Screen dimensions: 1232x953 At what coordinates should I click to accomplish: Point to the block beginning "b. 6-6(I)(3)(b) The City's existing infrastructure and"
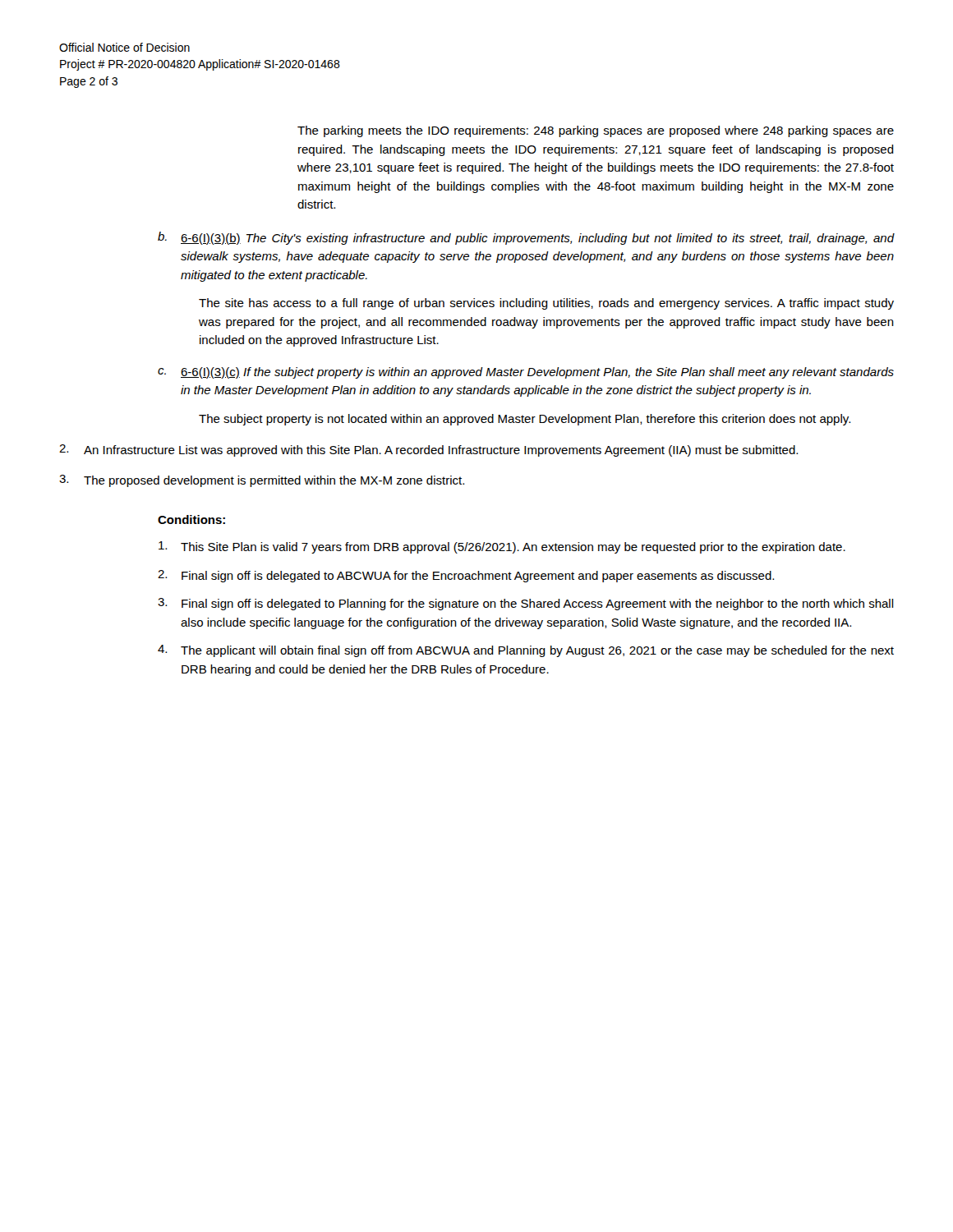526,257
